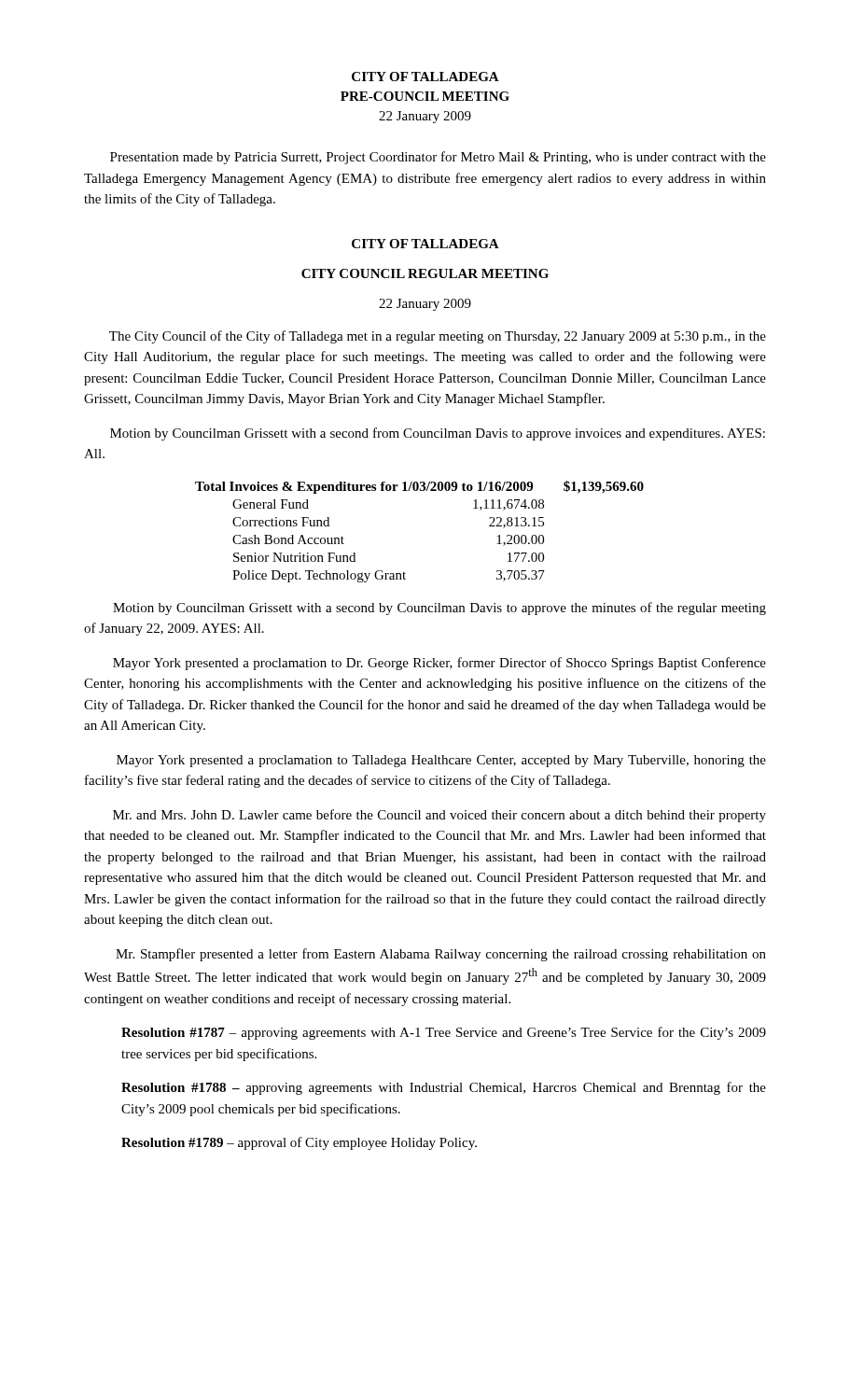Locate the table with the text "Senior Nutrition Fund"
The width and height of the screenshot is (850, 1400).
click(x=425, y=531)
